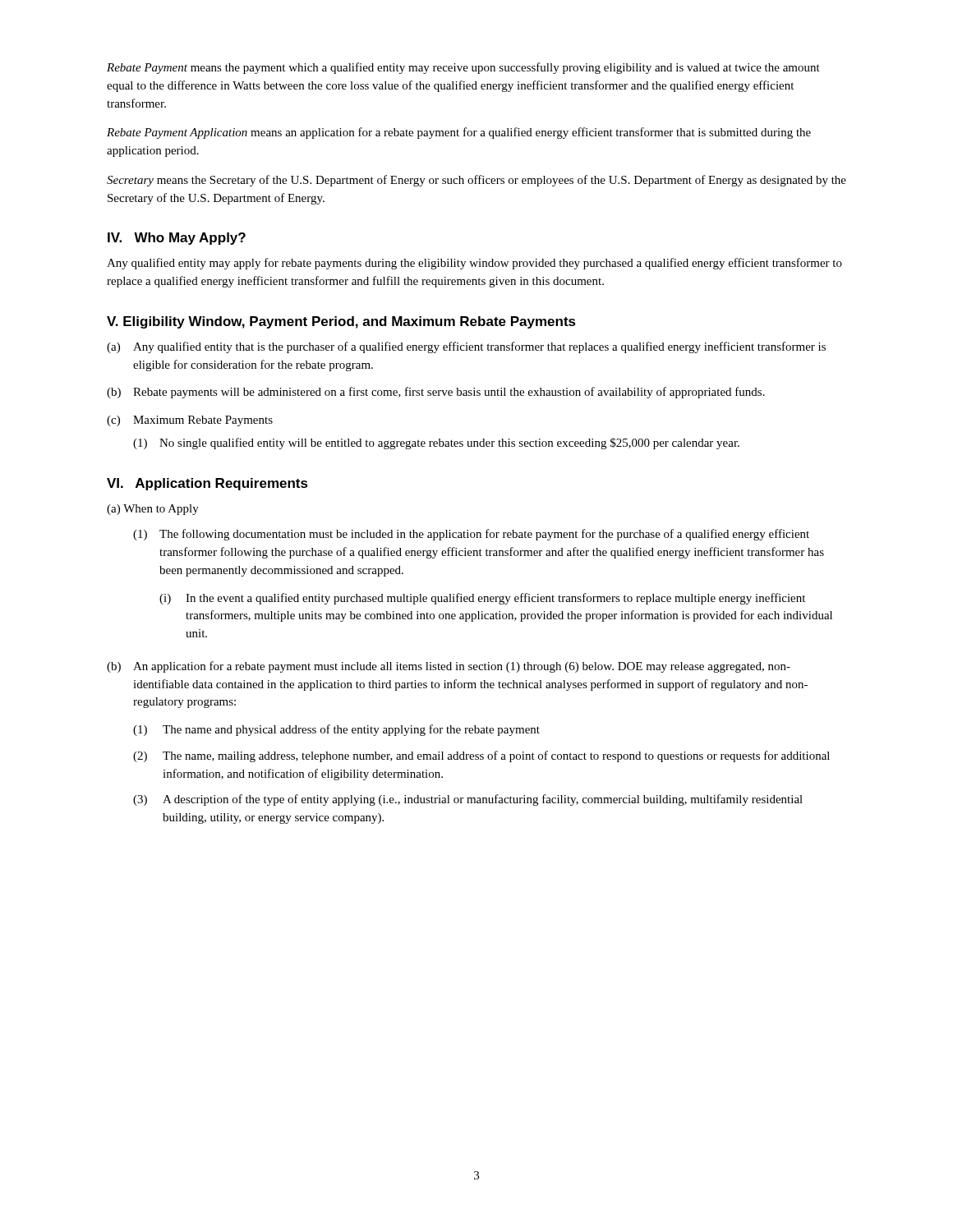Screen dimensions: 1232x953
Task: Where is the section header that starts "V. Eligibility Window, Payment"?
Action: [x=341, y=321]
